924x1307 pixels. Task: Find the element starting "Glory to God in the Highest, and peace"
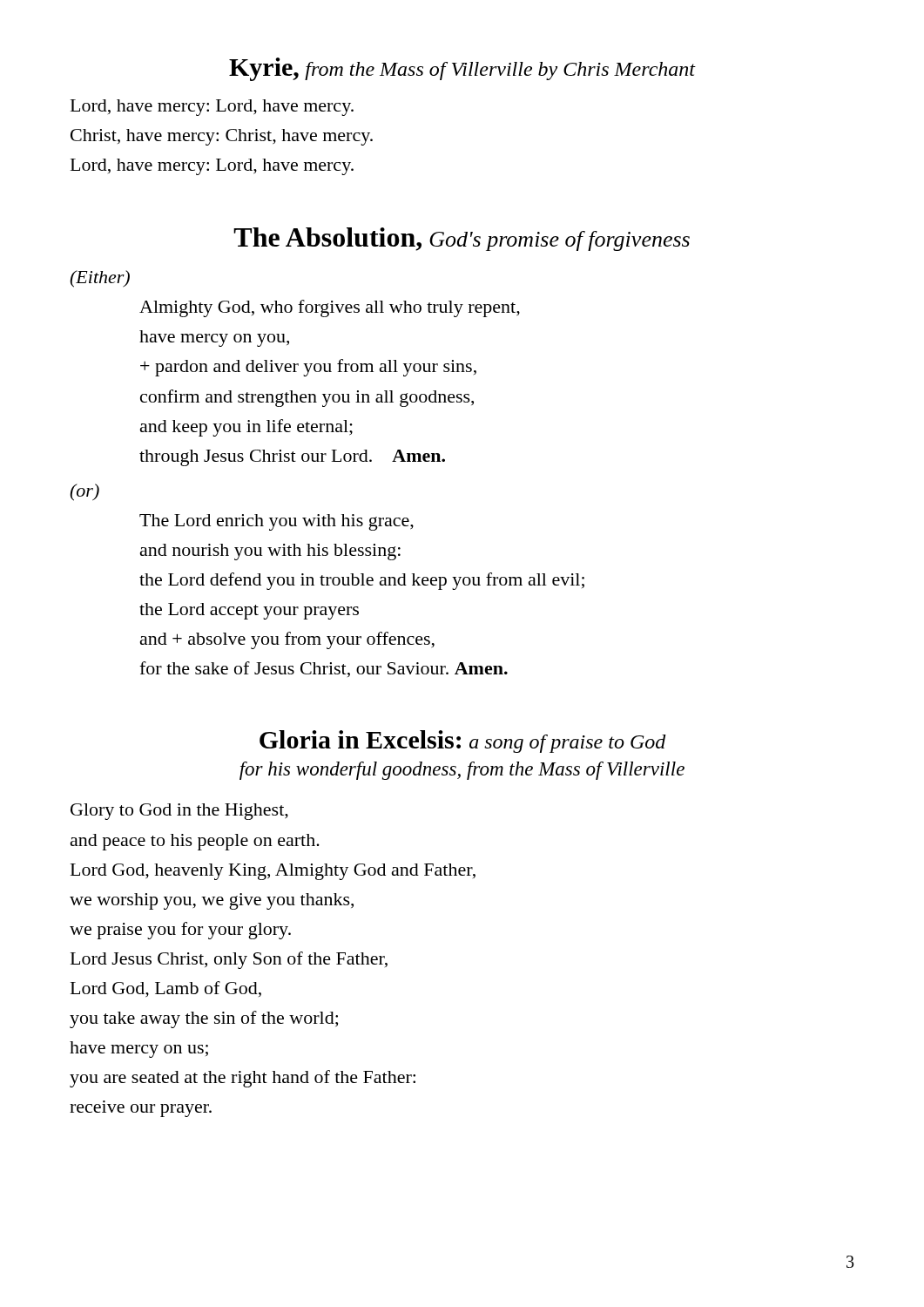(273, 958)
